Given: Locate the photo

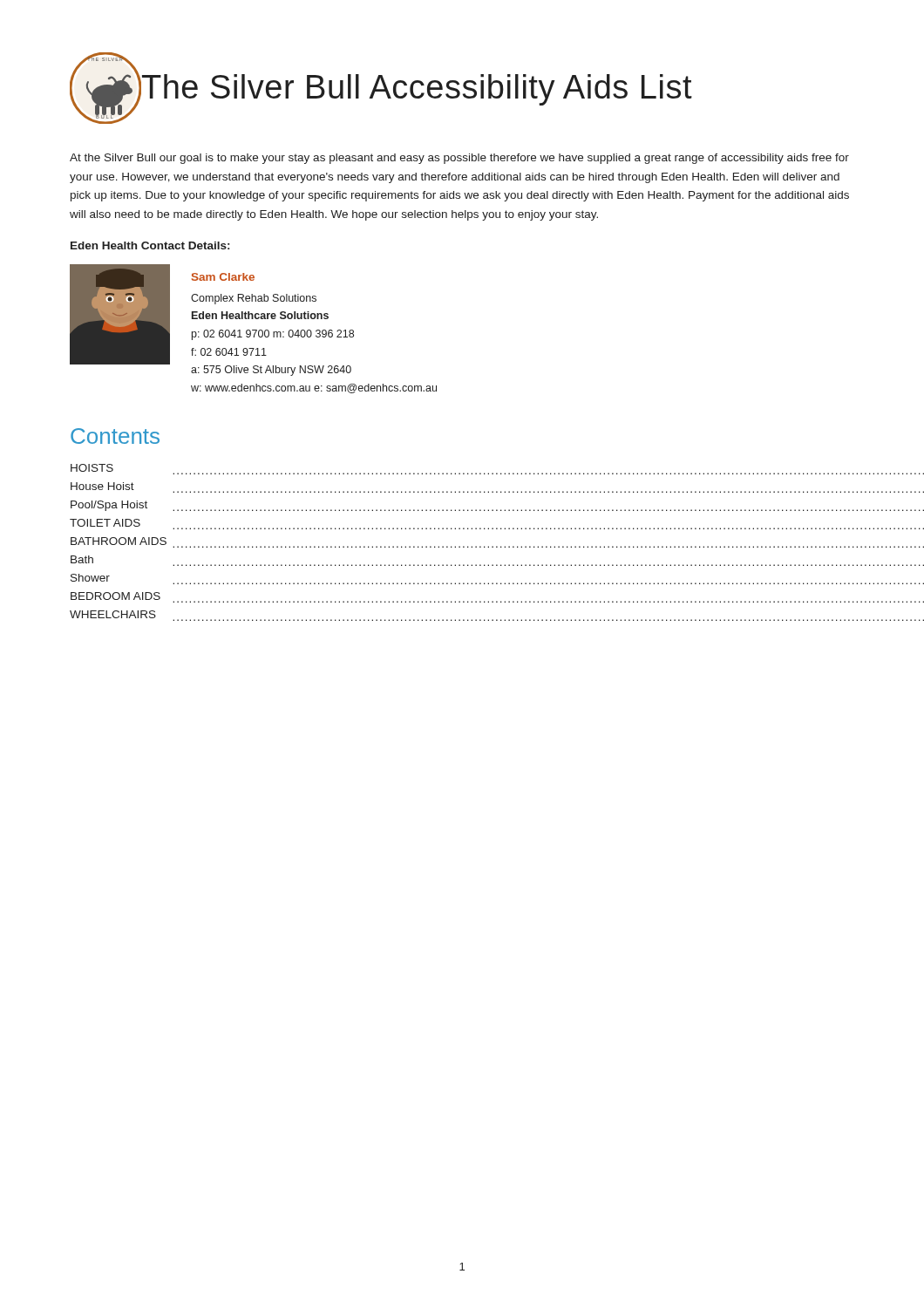Looking at the screenshot, I should (120, 315).
